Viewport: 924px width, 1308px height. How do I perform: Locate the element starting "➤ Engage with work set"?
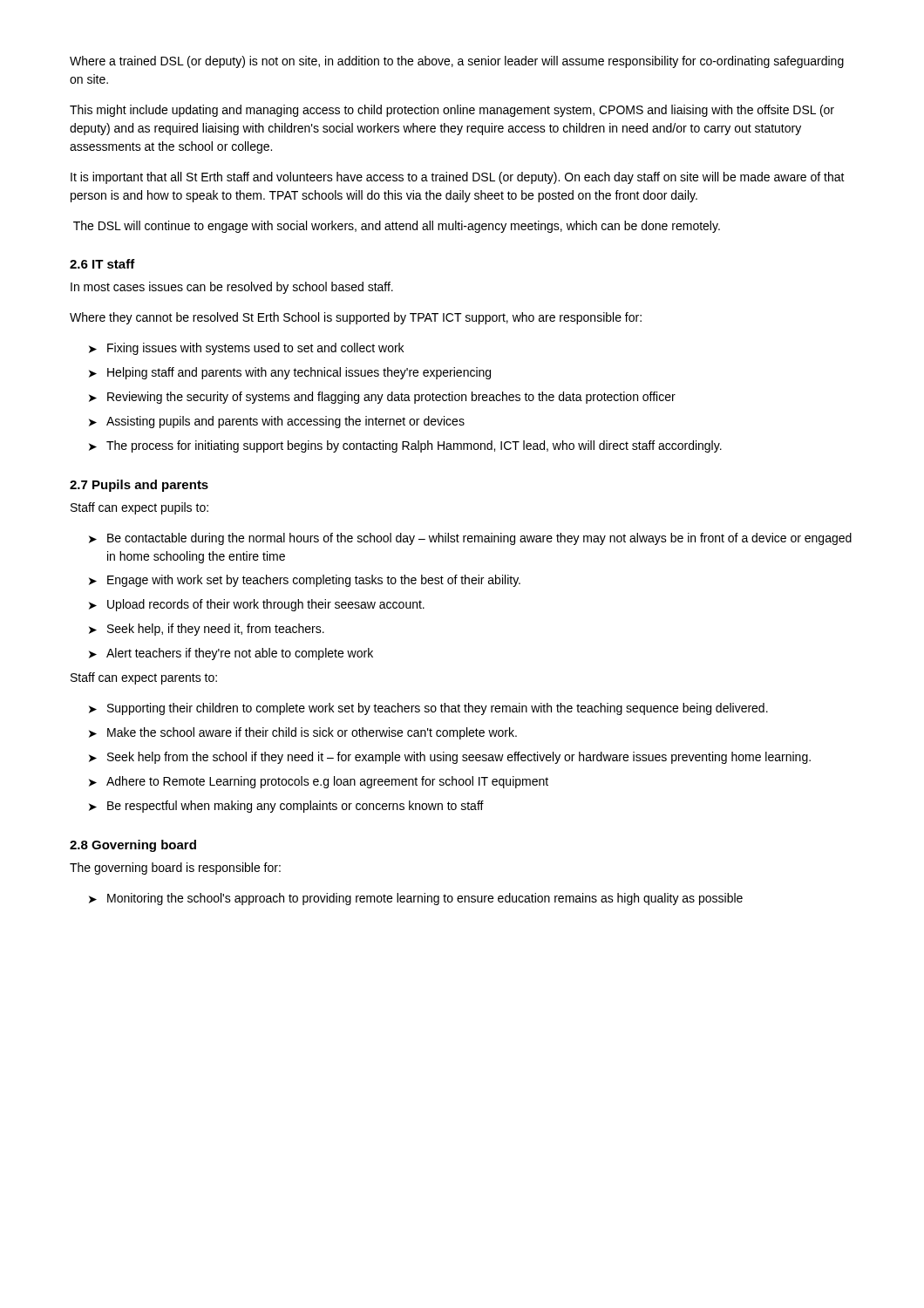(471, 581)
